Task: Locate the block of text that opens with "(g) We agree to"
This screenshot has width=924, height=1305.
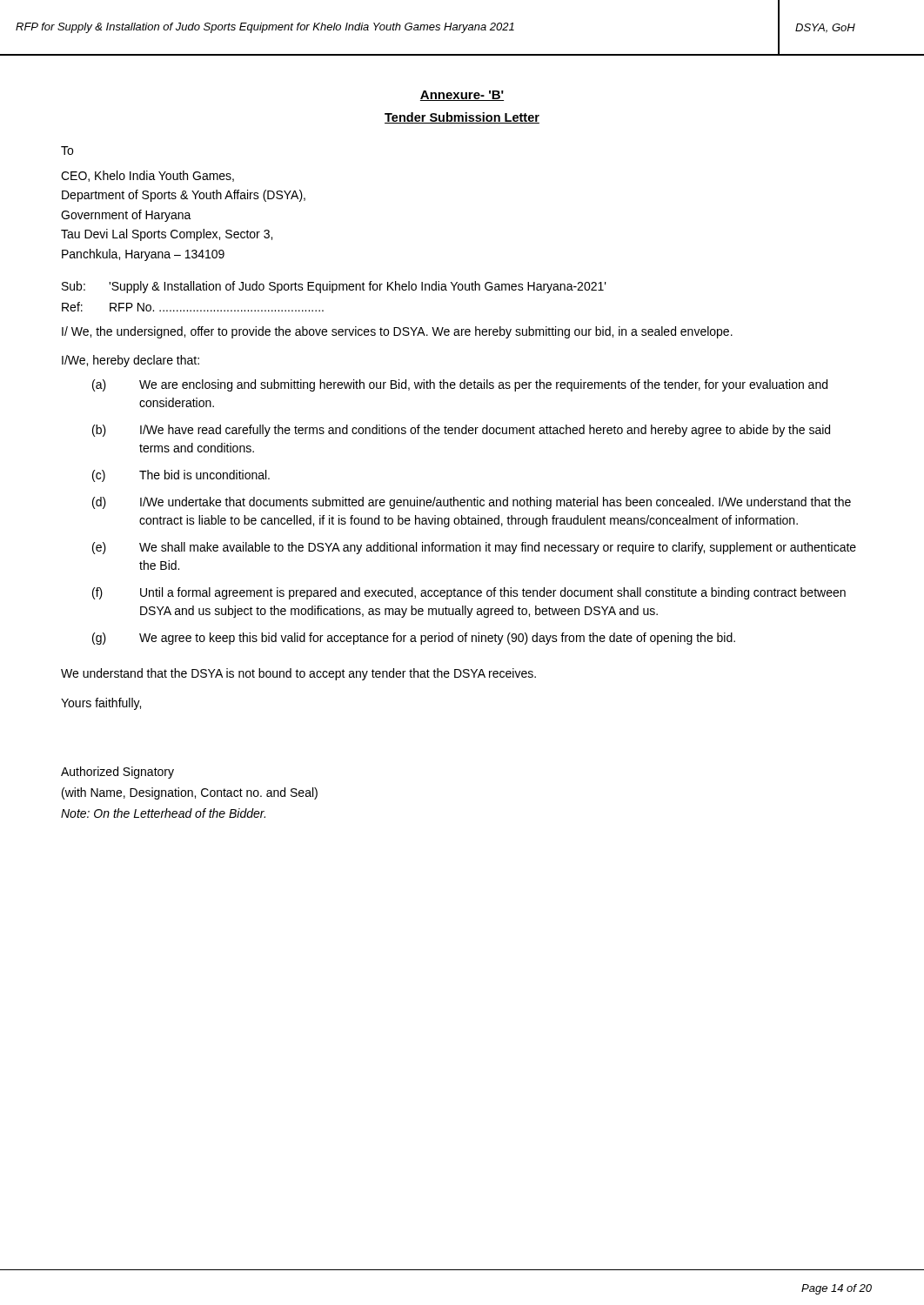Action: point(462,638)
